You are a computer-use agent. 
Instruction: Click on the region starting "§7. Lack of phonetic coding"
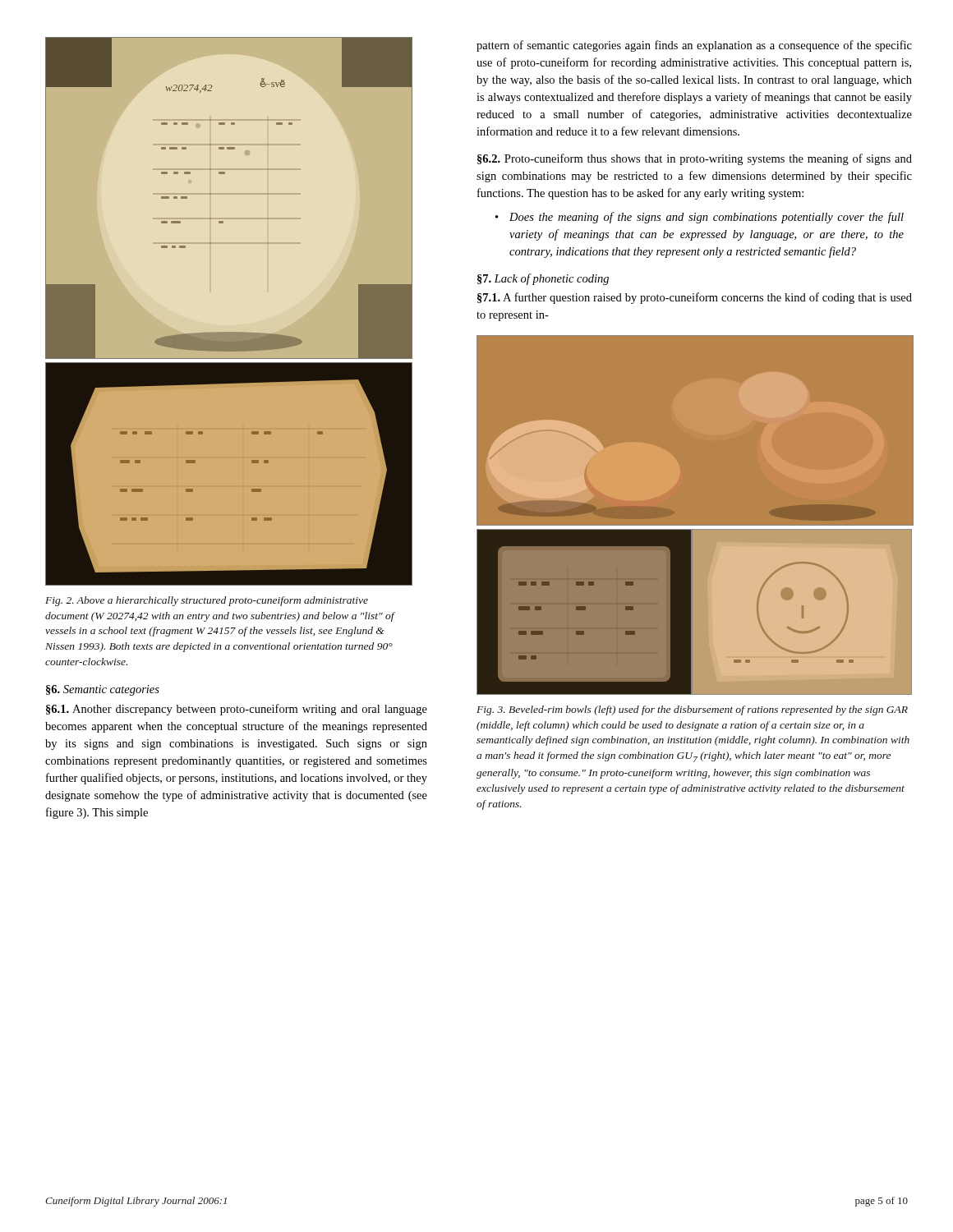(543, 279)
